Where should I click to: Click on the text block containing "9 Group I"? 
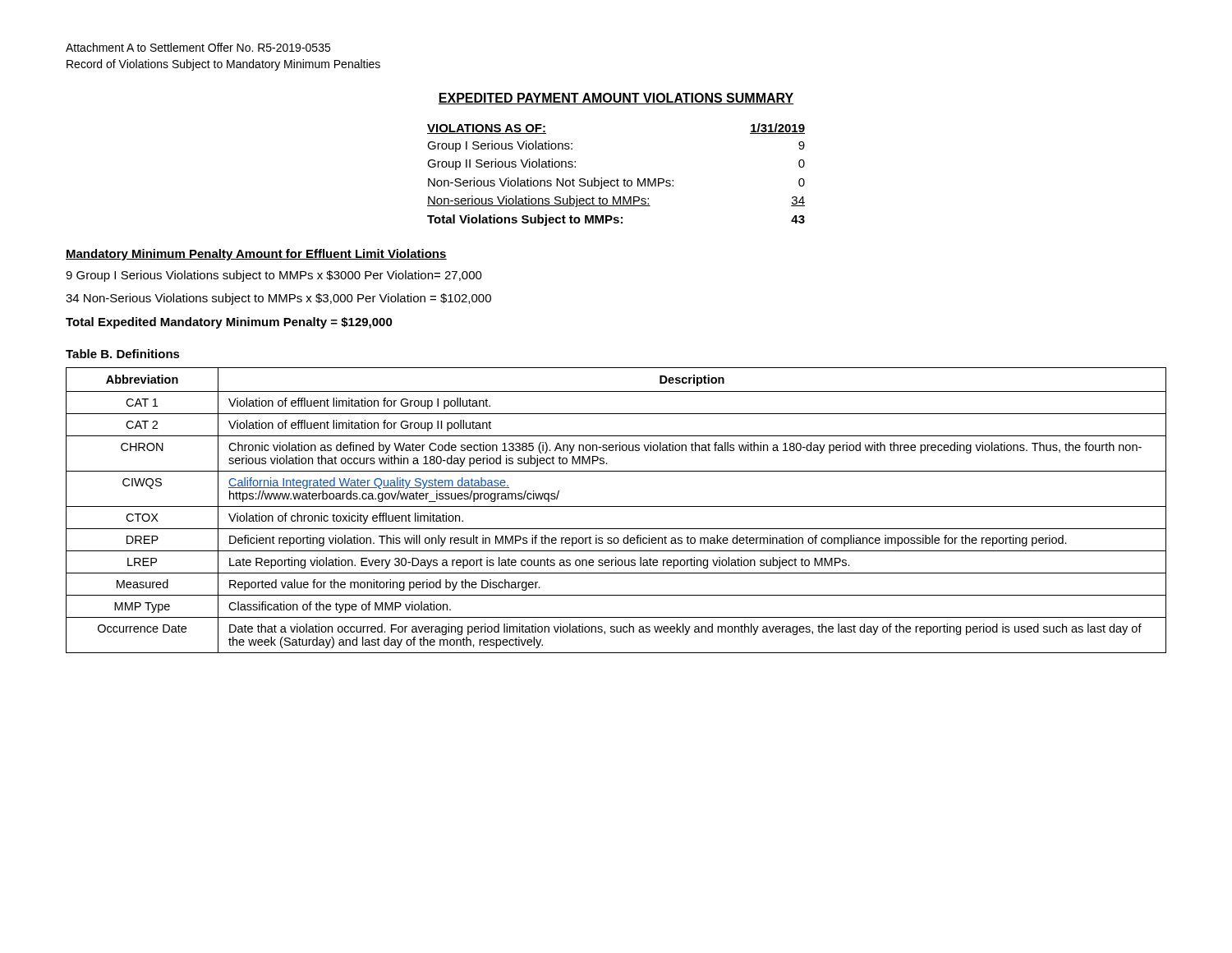pos(274,275)
